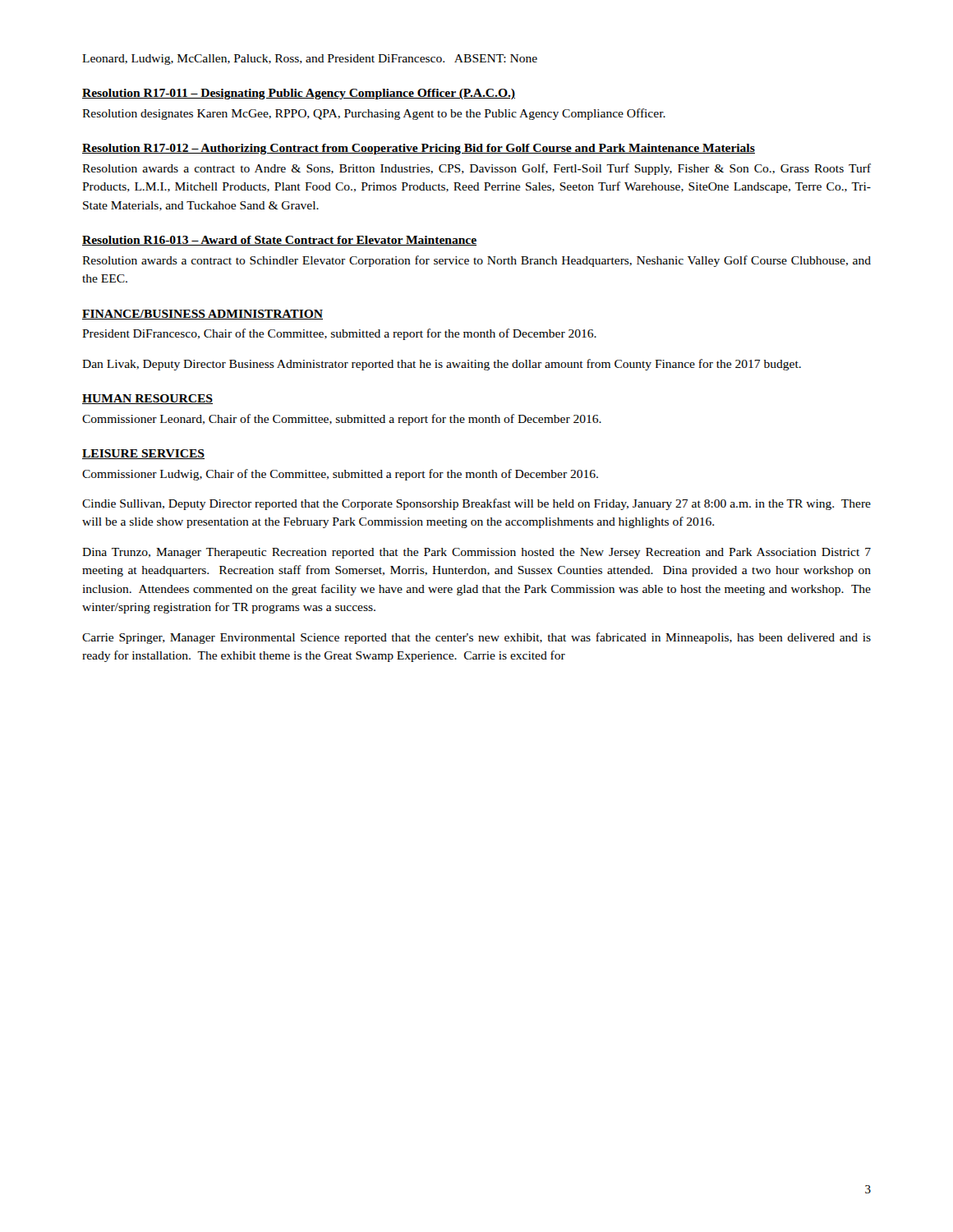953x1232 pixels.
Task: Click on the region starting "FINANCE/BUSINESS ADMINISTRATION"
Action: pos(203,315)
